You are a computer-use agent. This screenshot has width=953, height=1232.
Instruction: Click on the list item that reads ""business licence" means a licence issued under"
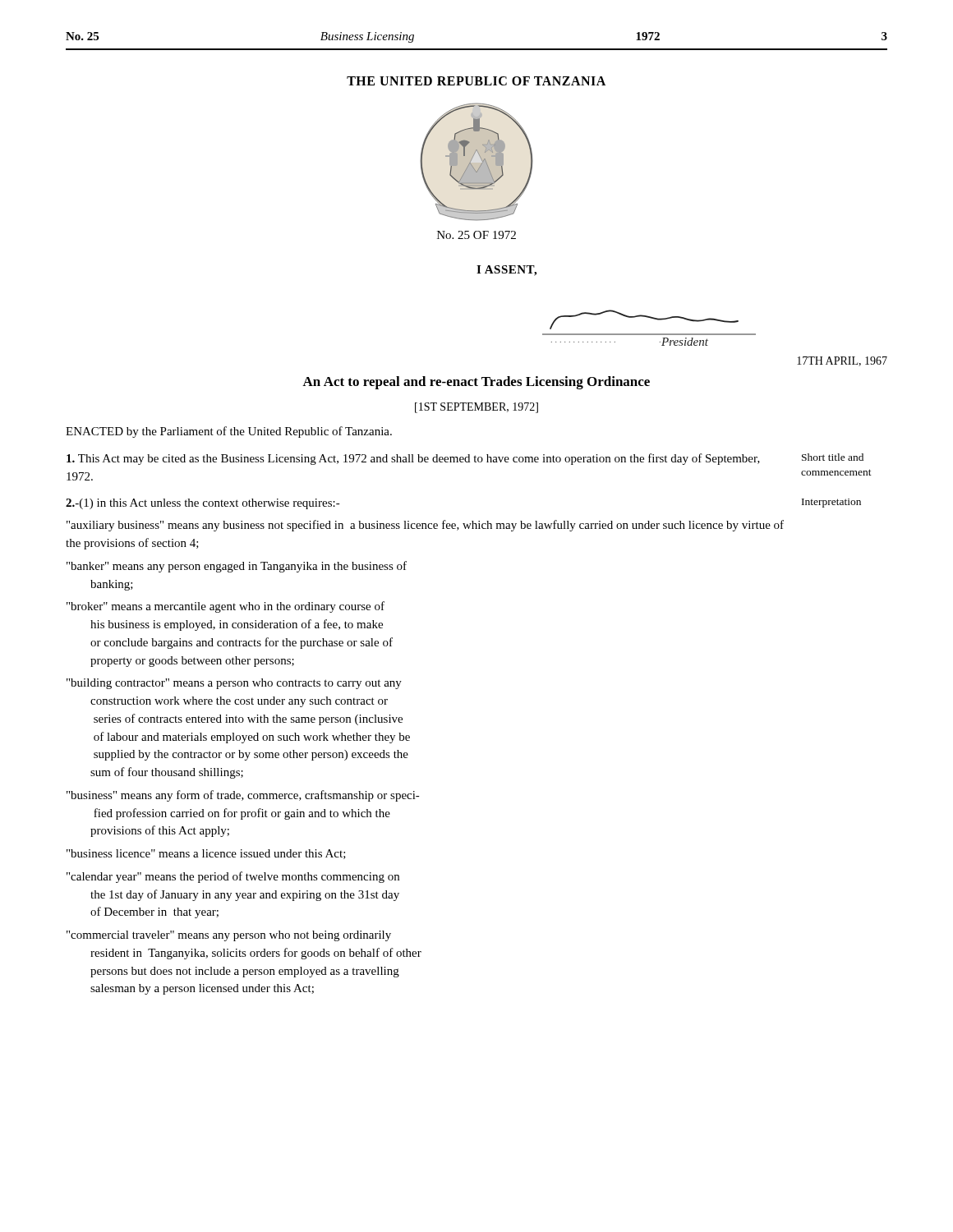click(206, 853)
